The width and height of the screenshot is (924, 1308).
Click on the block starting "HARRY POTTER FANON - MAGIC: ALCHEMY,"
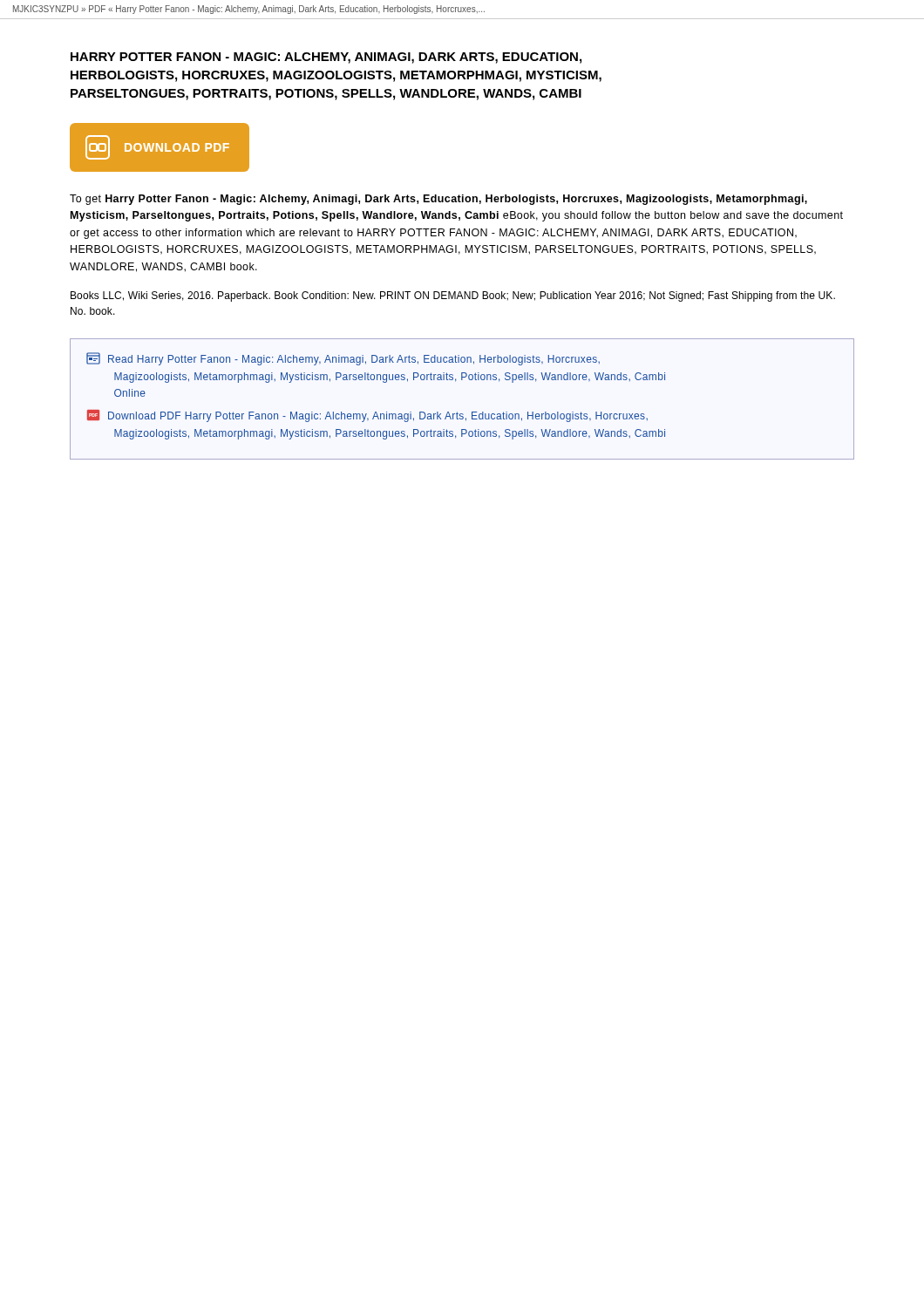click(462, 75)
